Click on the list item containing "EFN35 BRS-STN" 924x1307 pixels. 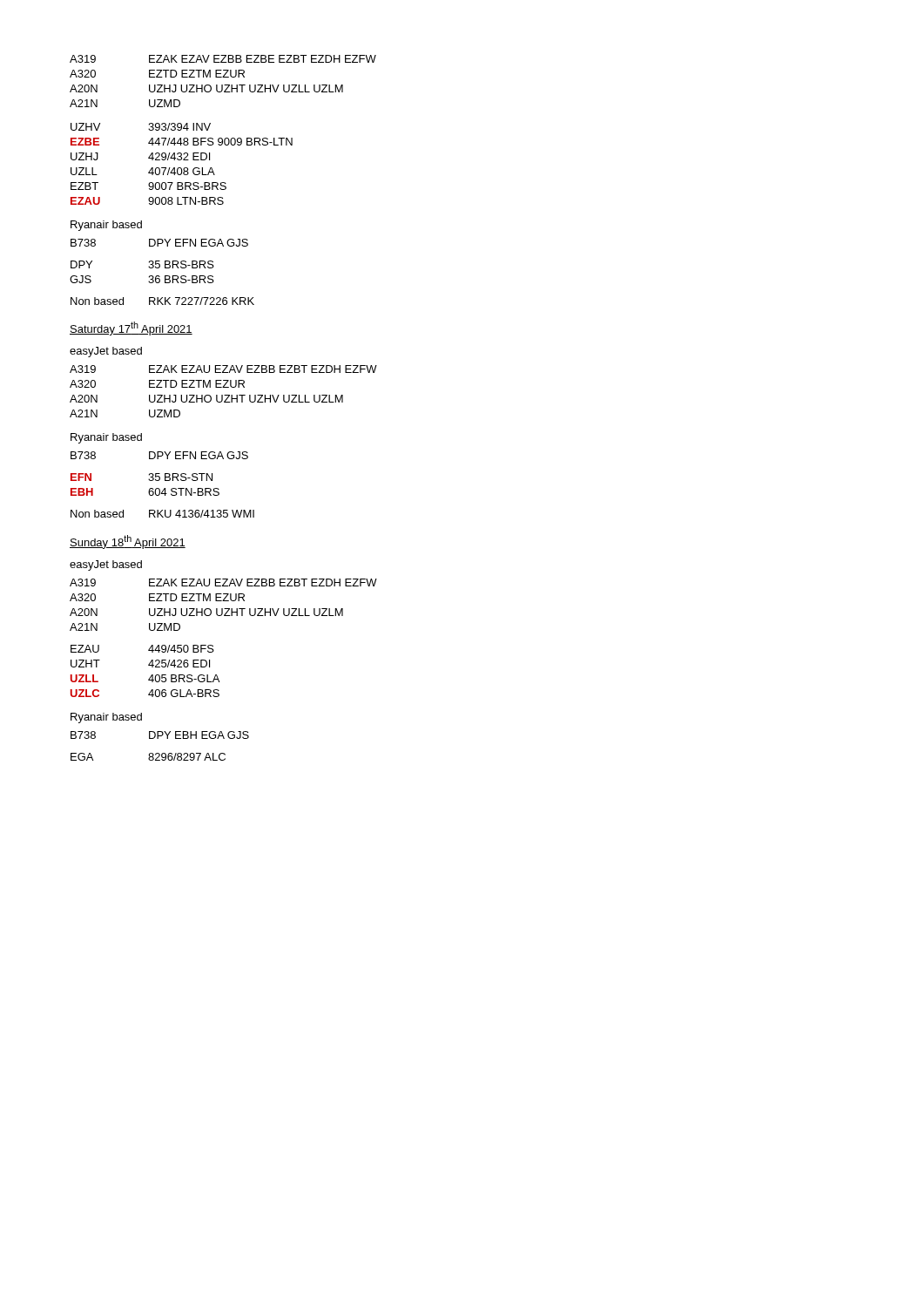[142, 477]
